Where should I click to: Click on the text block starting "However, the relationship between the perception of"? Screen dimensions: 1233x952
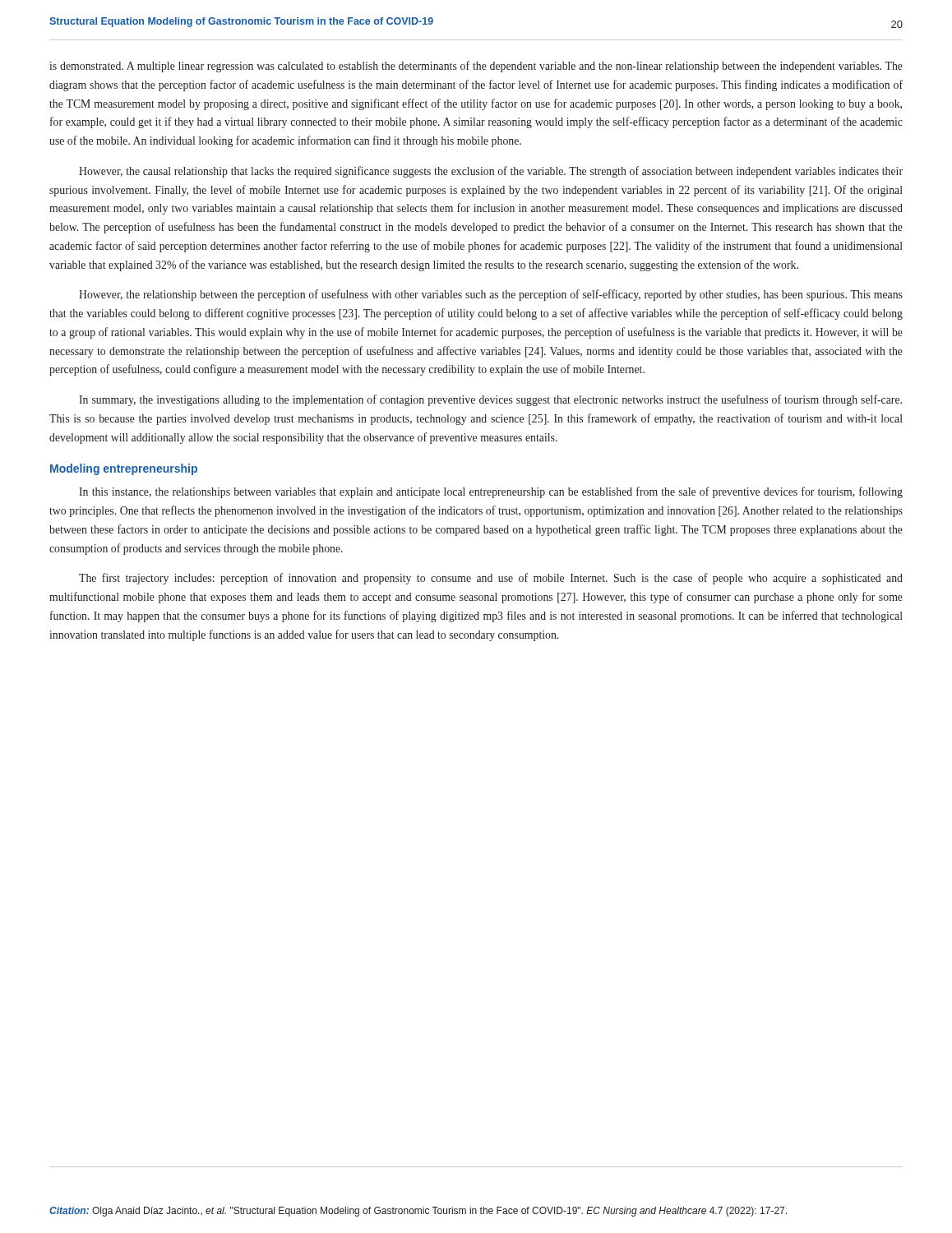pos(476,332)
